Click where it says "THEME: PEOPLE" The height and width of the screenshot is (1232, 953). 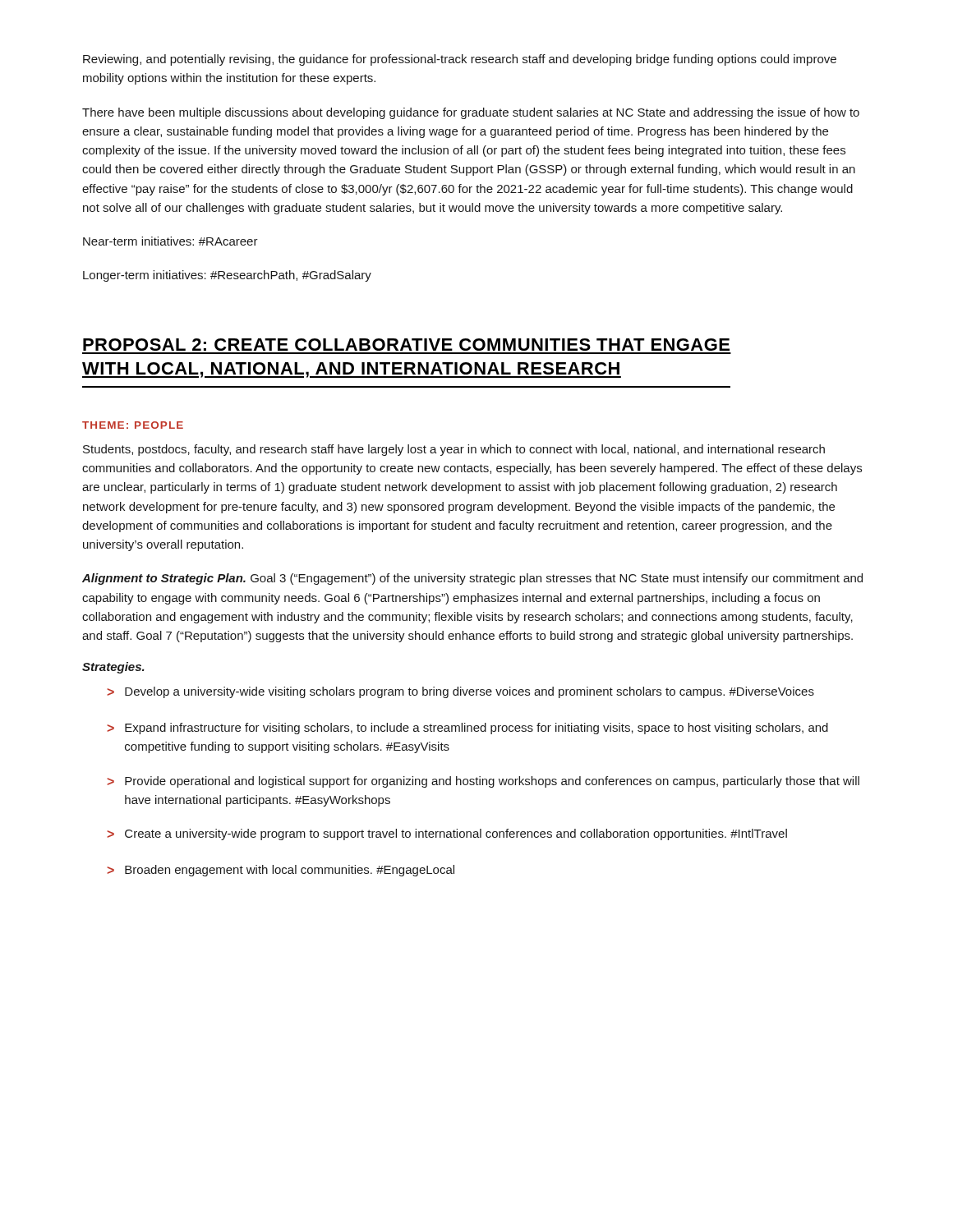click(133, 425)
